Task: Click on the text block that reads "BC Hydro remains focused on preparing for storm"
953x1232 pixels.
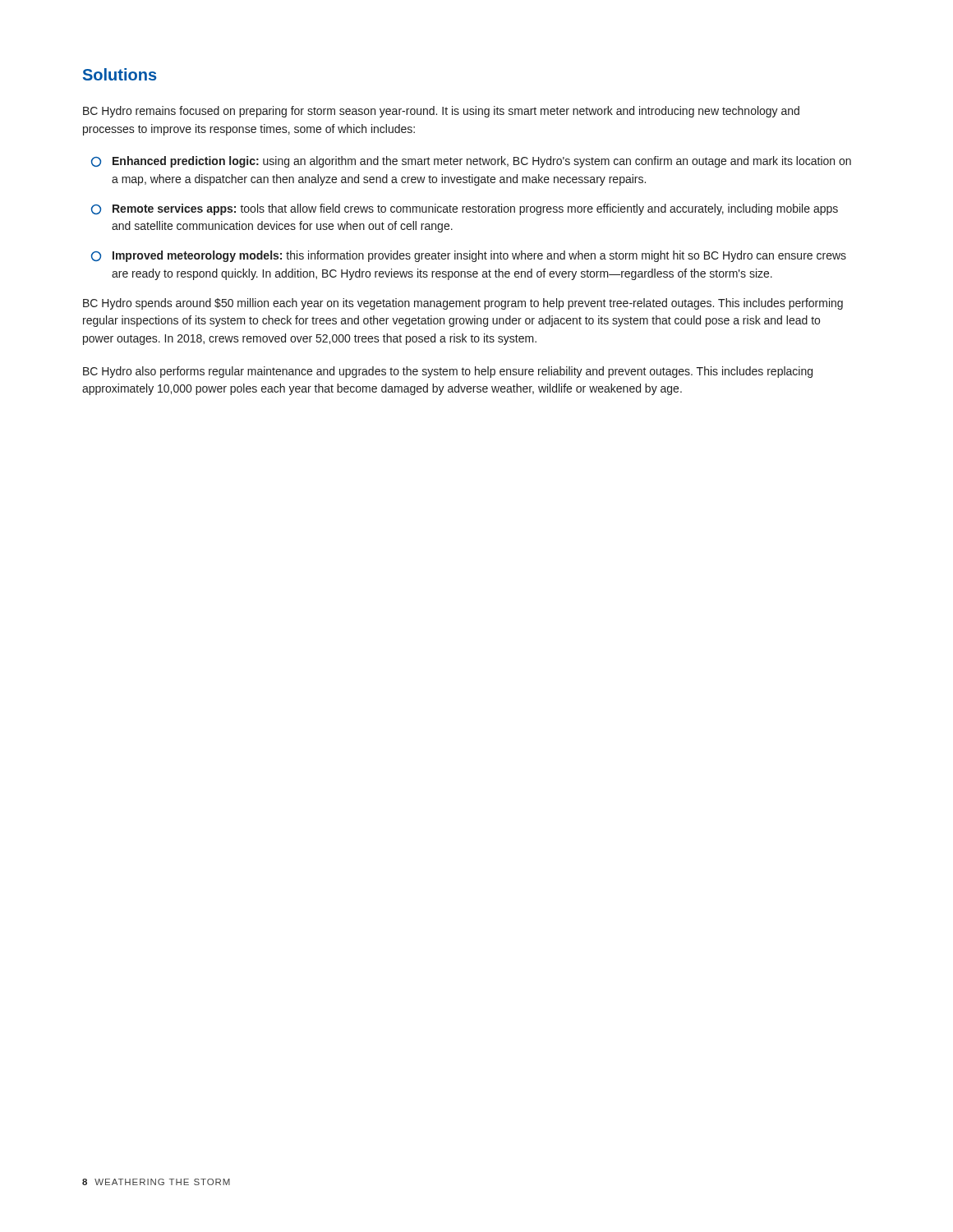Action: (441, 120)
